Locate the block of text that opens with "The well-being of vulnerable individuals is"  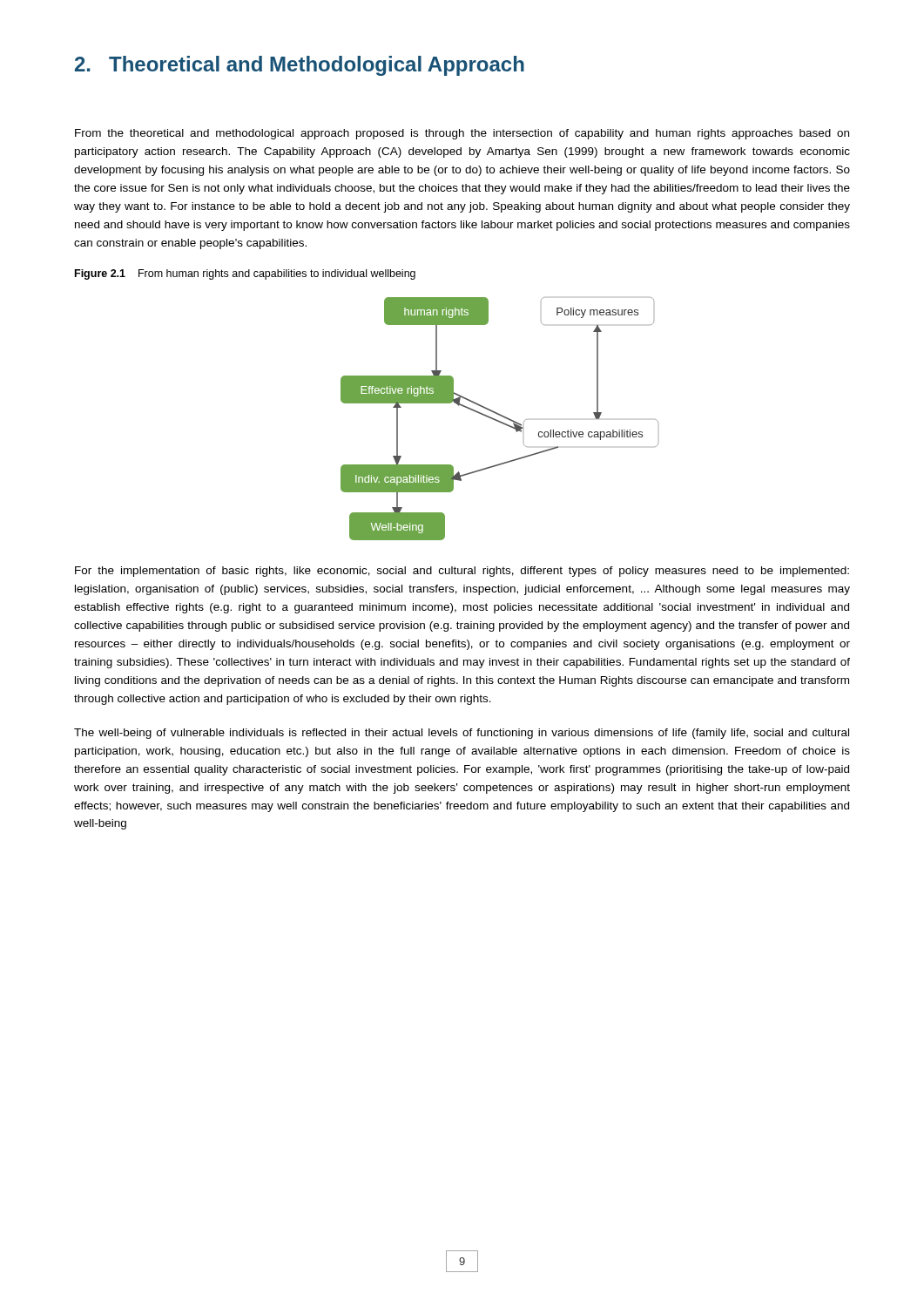(x=462, y=778)
